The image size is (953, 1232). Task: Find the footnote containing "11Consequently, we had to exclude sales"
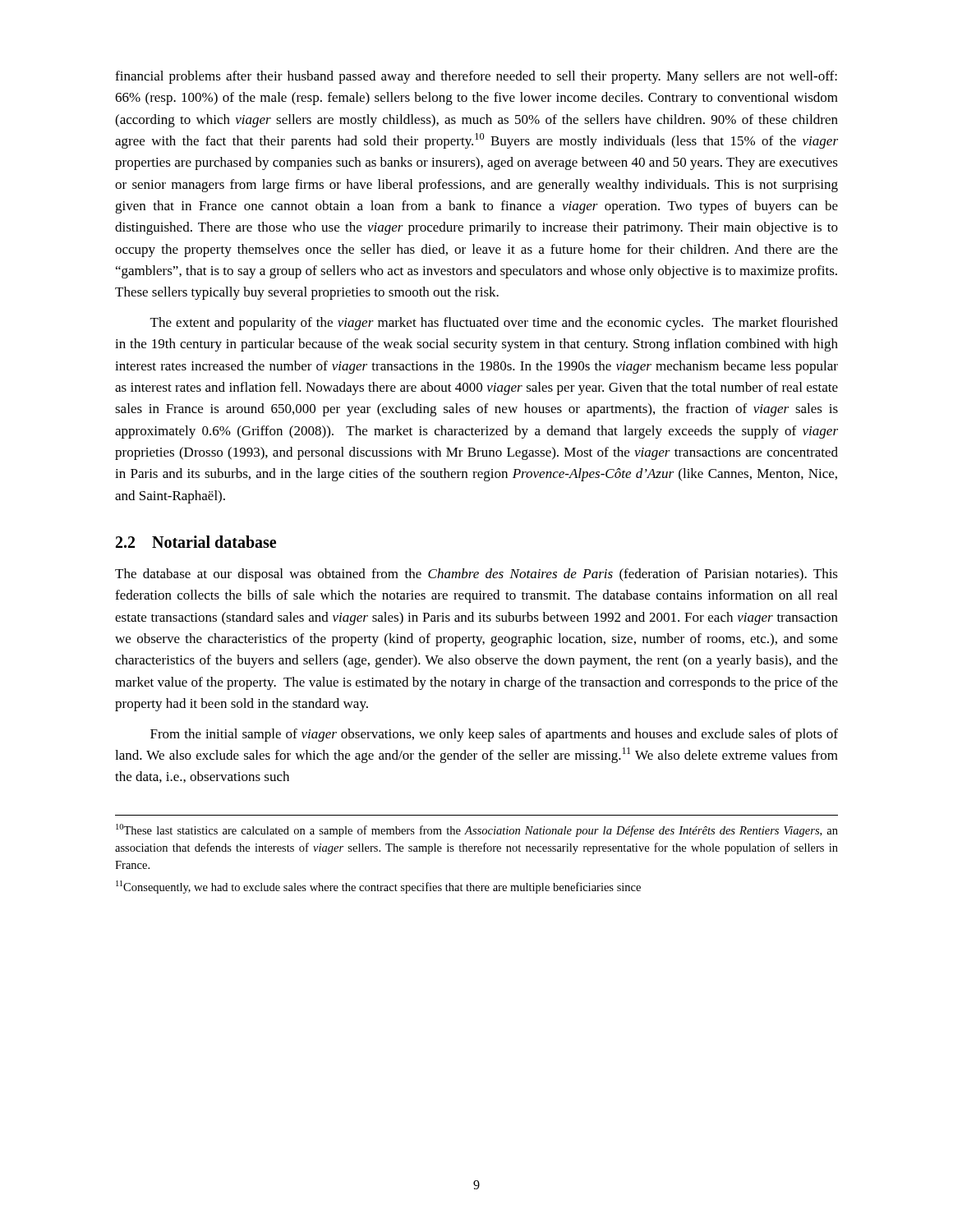click(x=378, y=886)
